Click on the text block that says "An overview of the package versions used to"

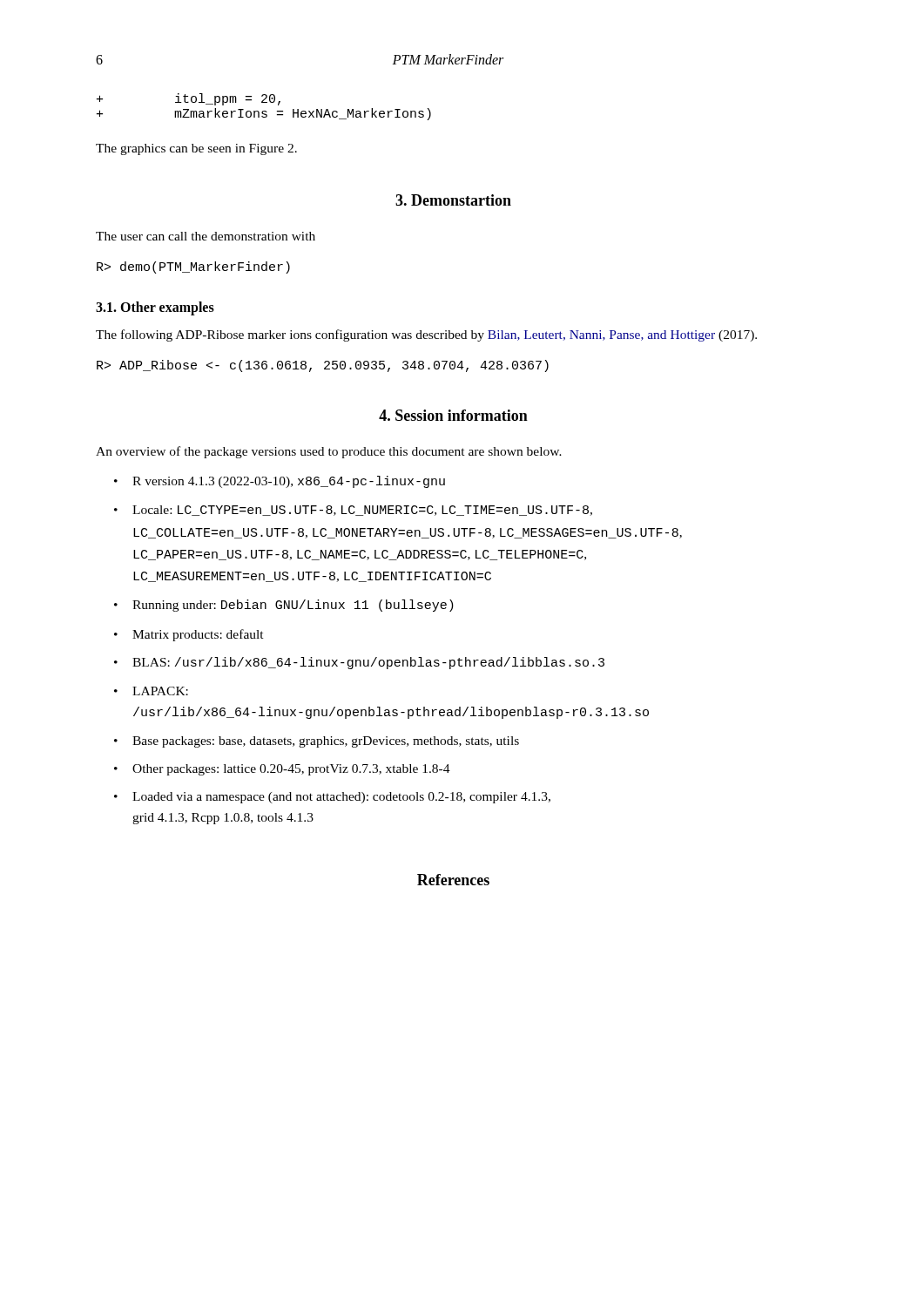pos(329,451)
